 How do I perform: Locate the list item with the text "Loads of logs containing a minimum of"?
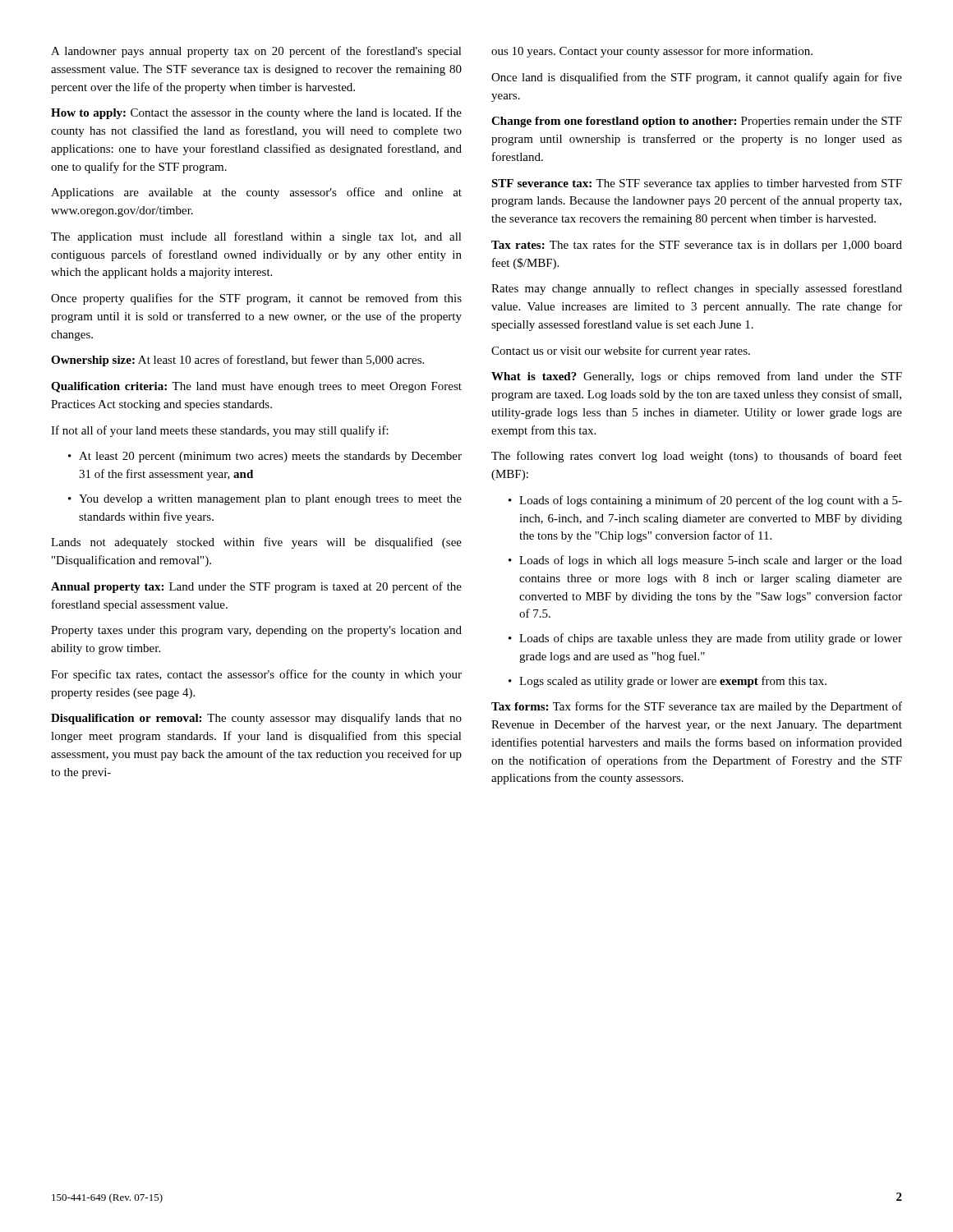[711, 518]
